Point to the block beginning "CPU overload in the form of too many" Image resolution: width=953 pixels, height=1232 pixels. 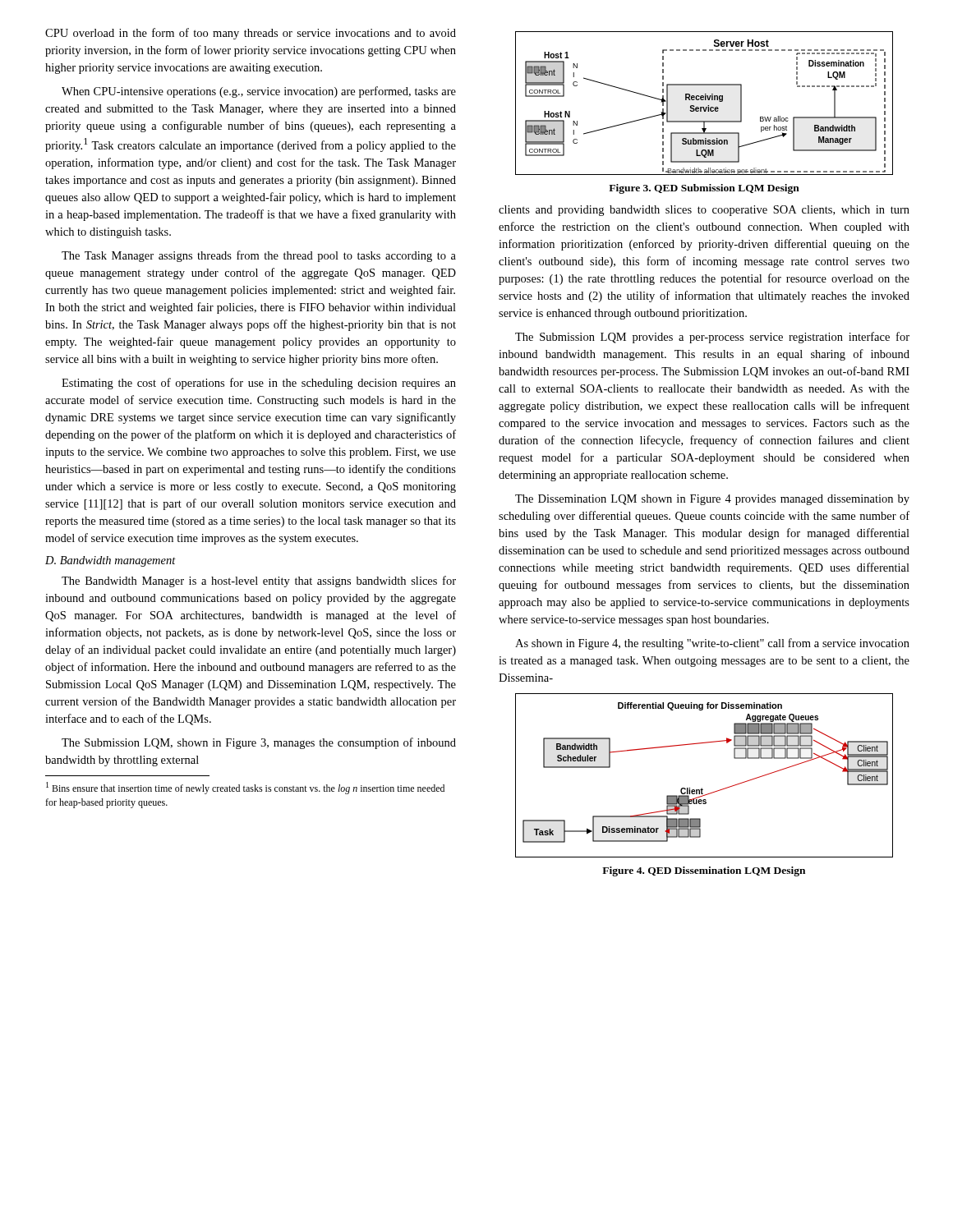point(251,286)
